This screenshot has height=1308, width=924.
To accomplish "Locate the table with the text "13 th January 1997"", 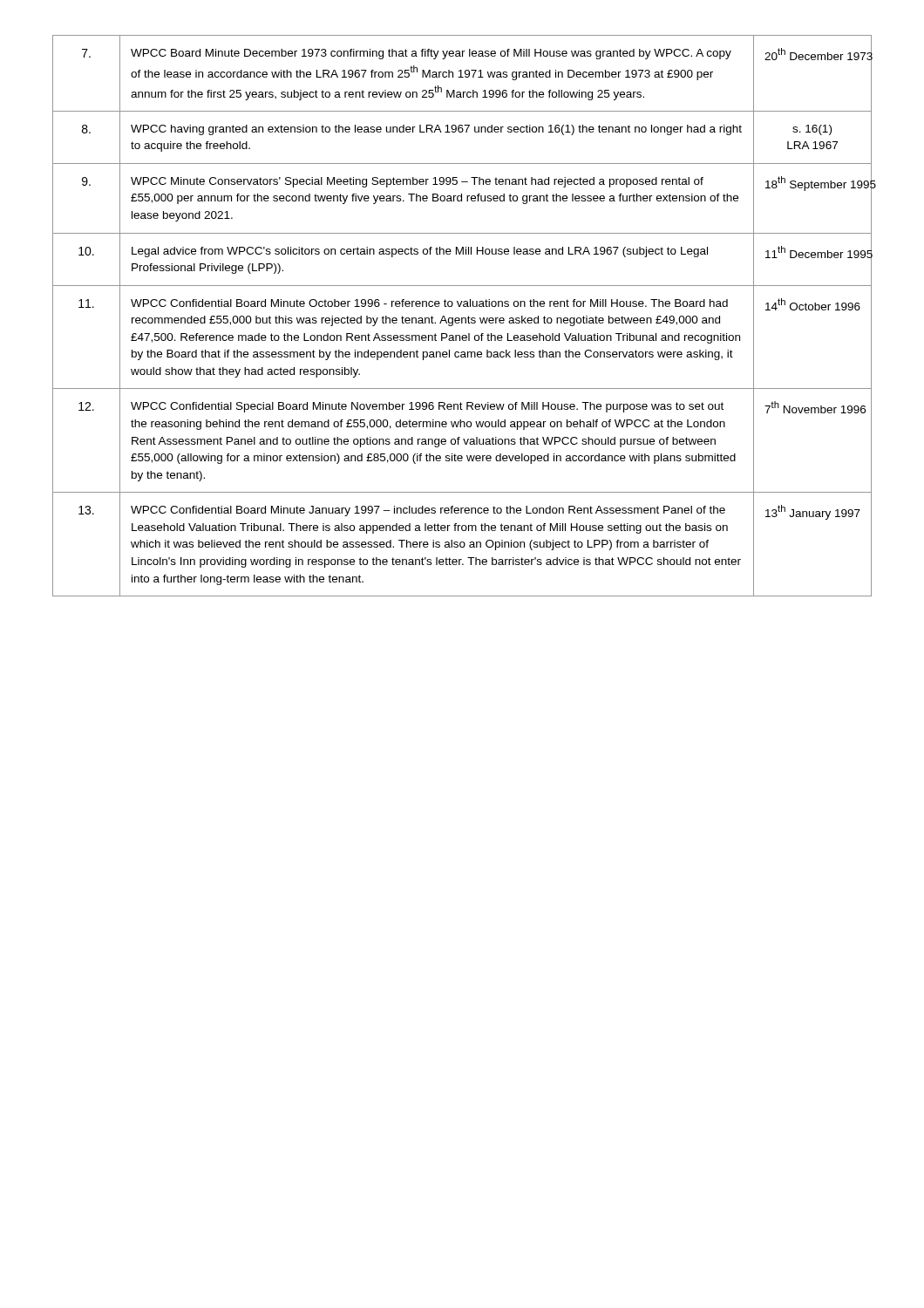I will coord(462,316).
